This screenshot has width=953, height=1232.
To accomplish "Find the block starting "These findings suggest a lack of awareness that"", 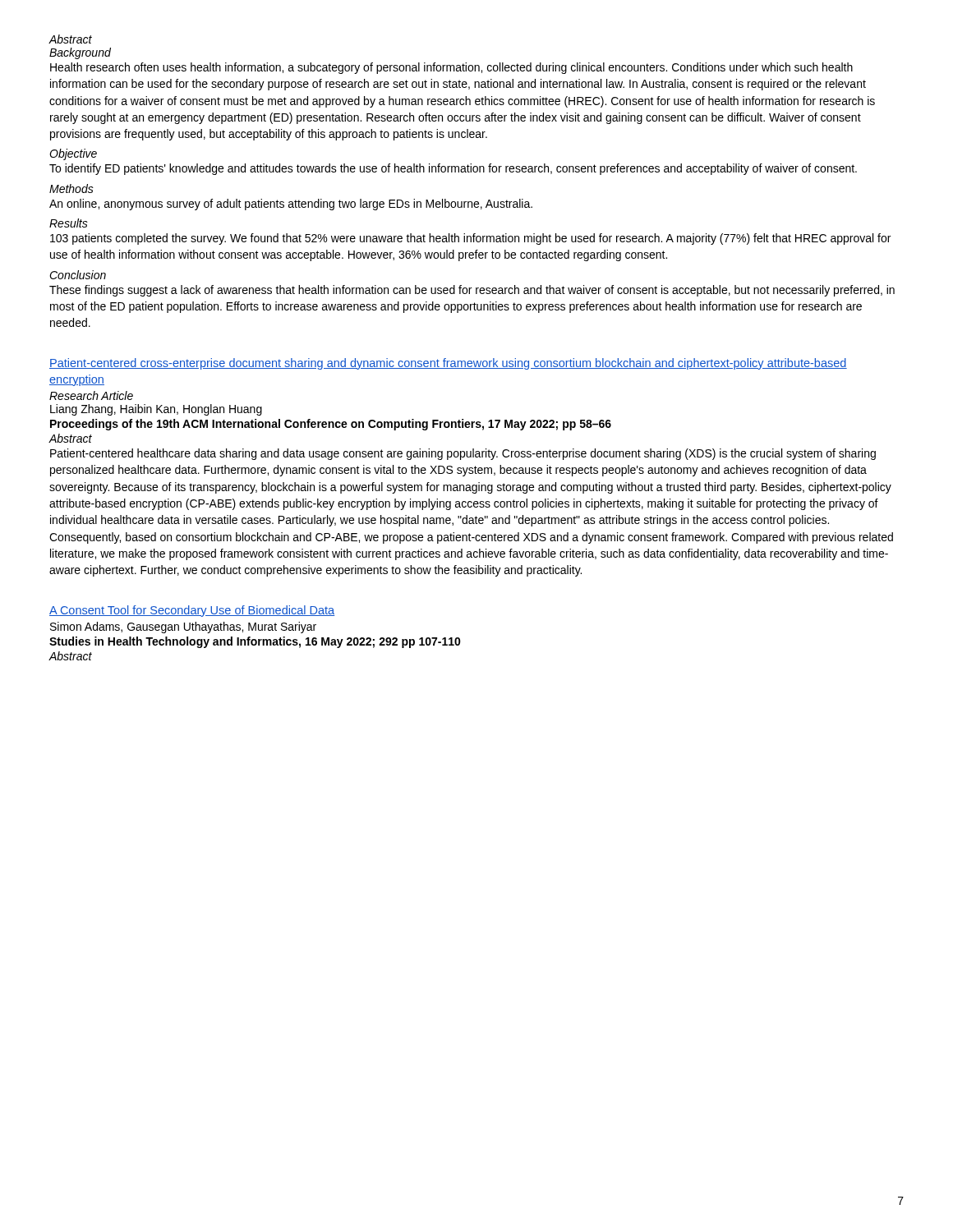I will 476,306.
